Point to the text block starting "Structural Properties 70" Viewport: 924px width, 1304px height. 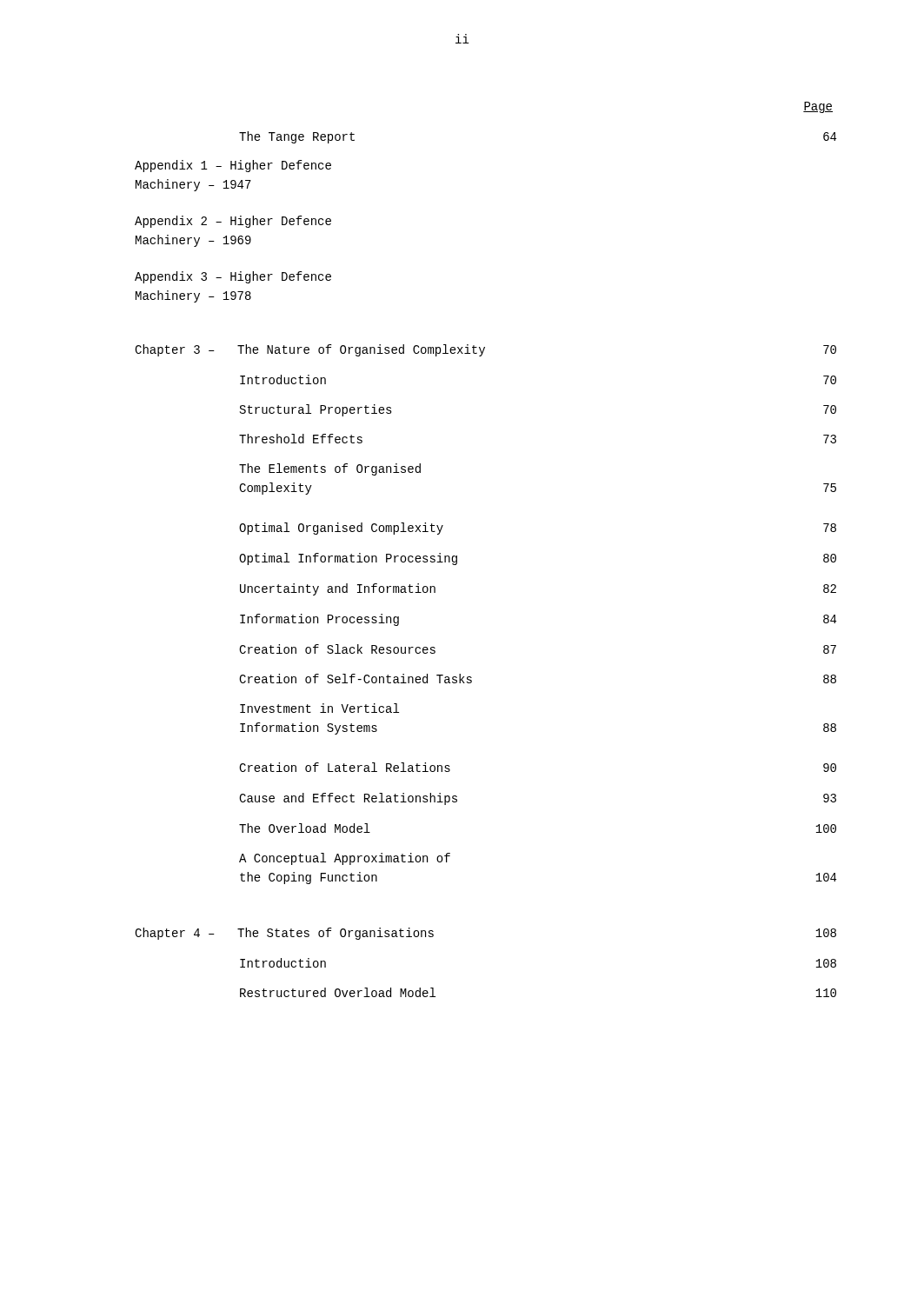click(323, 410)
